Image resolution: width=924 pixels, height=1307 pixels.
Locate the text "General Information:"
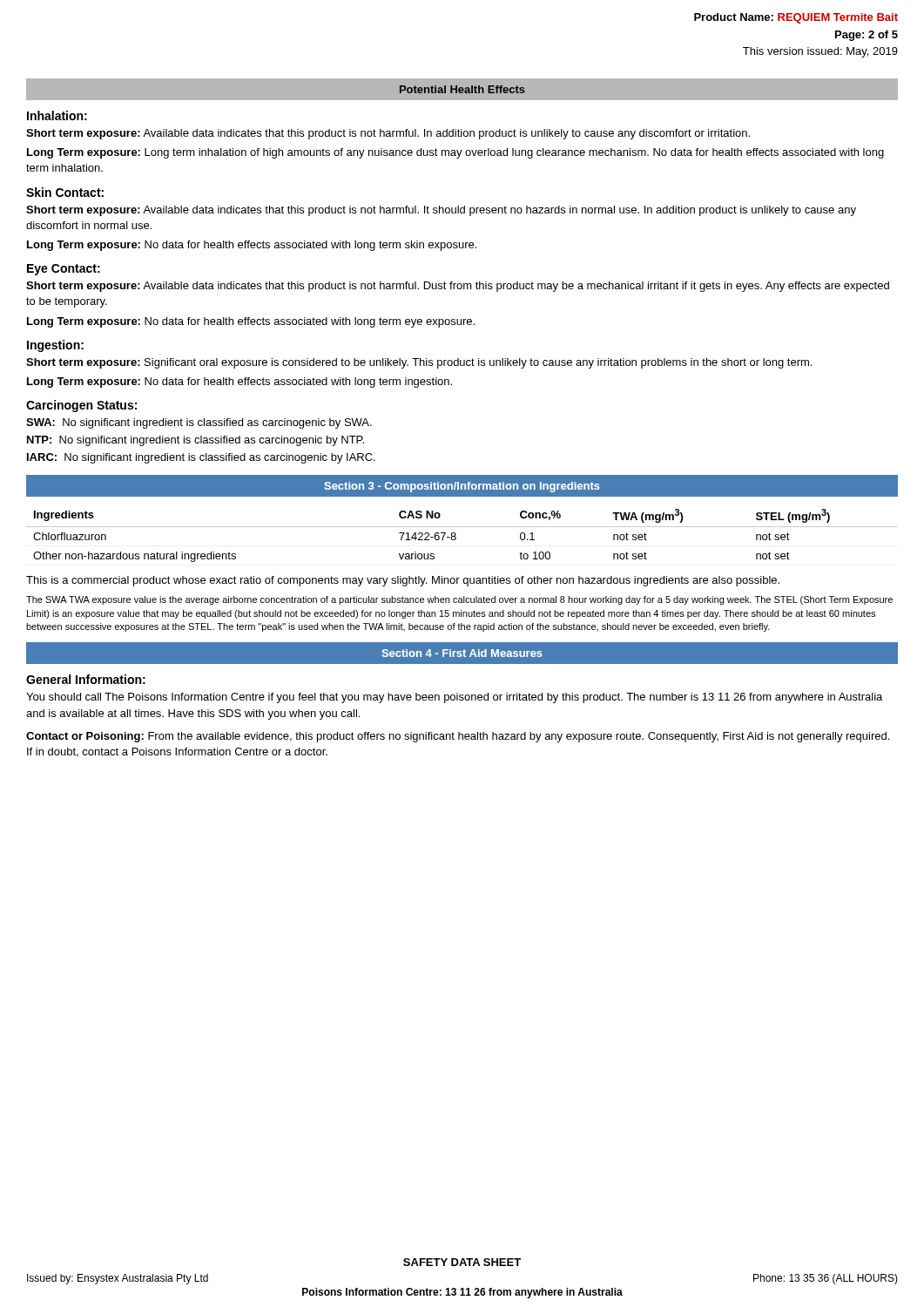tap(86, 680)
